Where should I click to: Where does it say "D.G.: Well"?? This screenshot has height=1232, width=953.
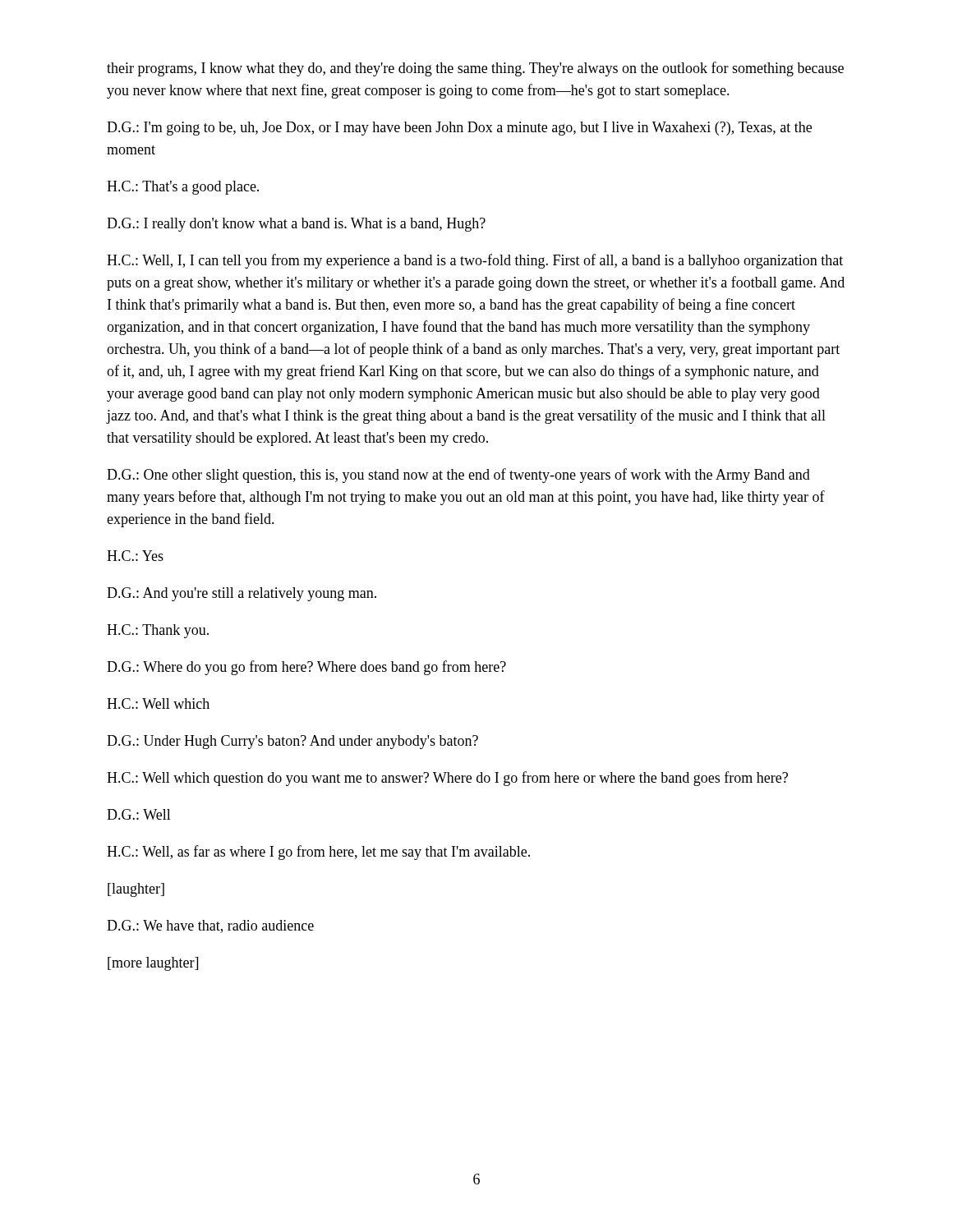pyautogui.click(x=139, y=815)
